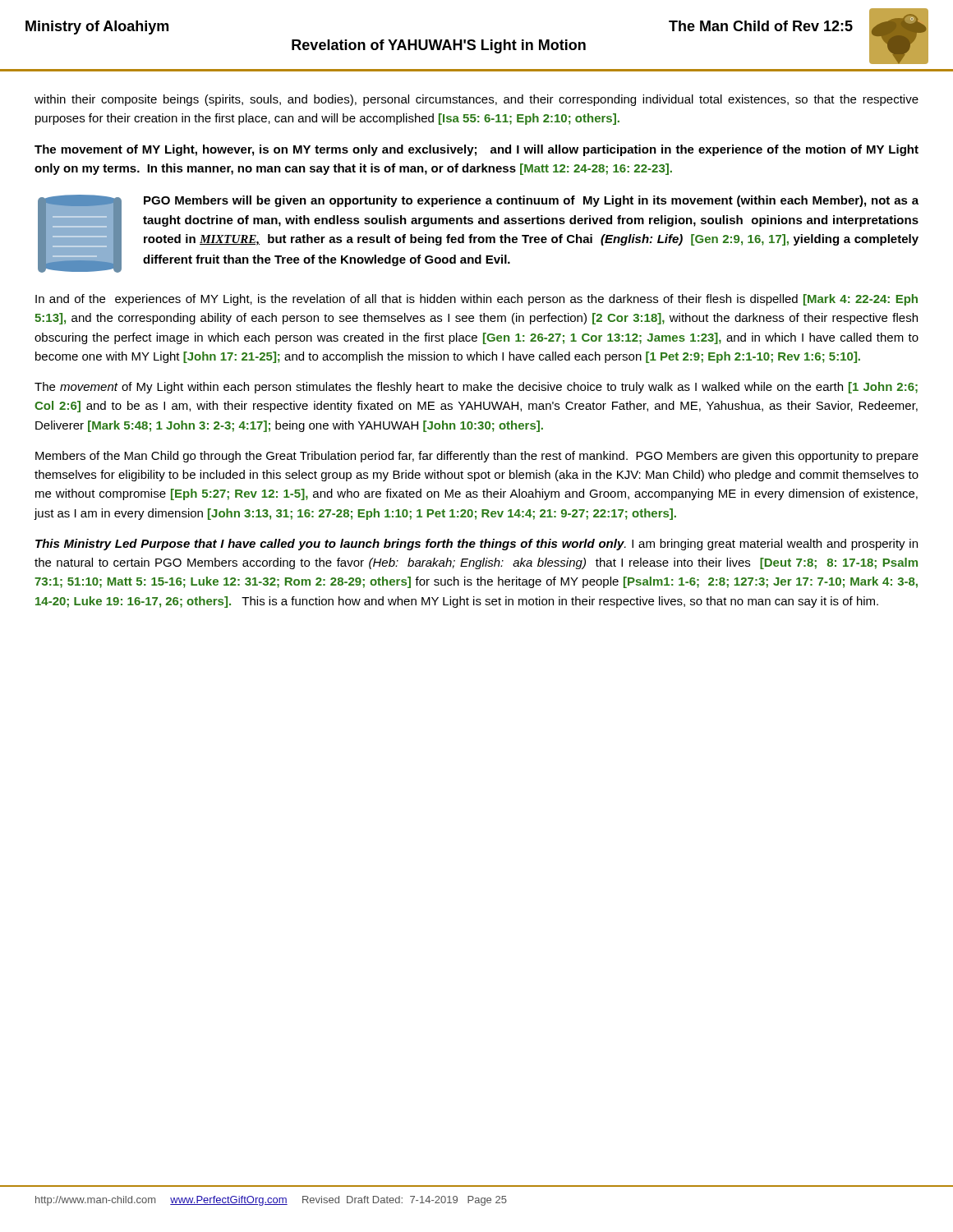Find the text block that reads "In and of"
This screenshot has width=953, height=1232.
click(476, 327)
